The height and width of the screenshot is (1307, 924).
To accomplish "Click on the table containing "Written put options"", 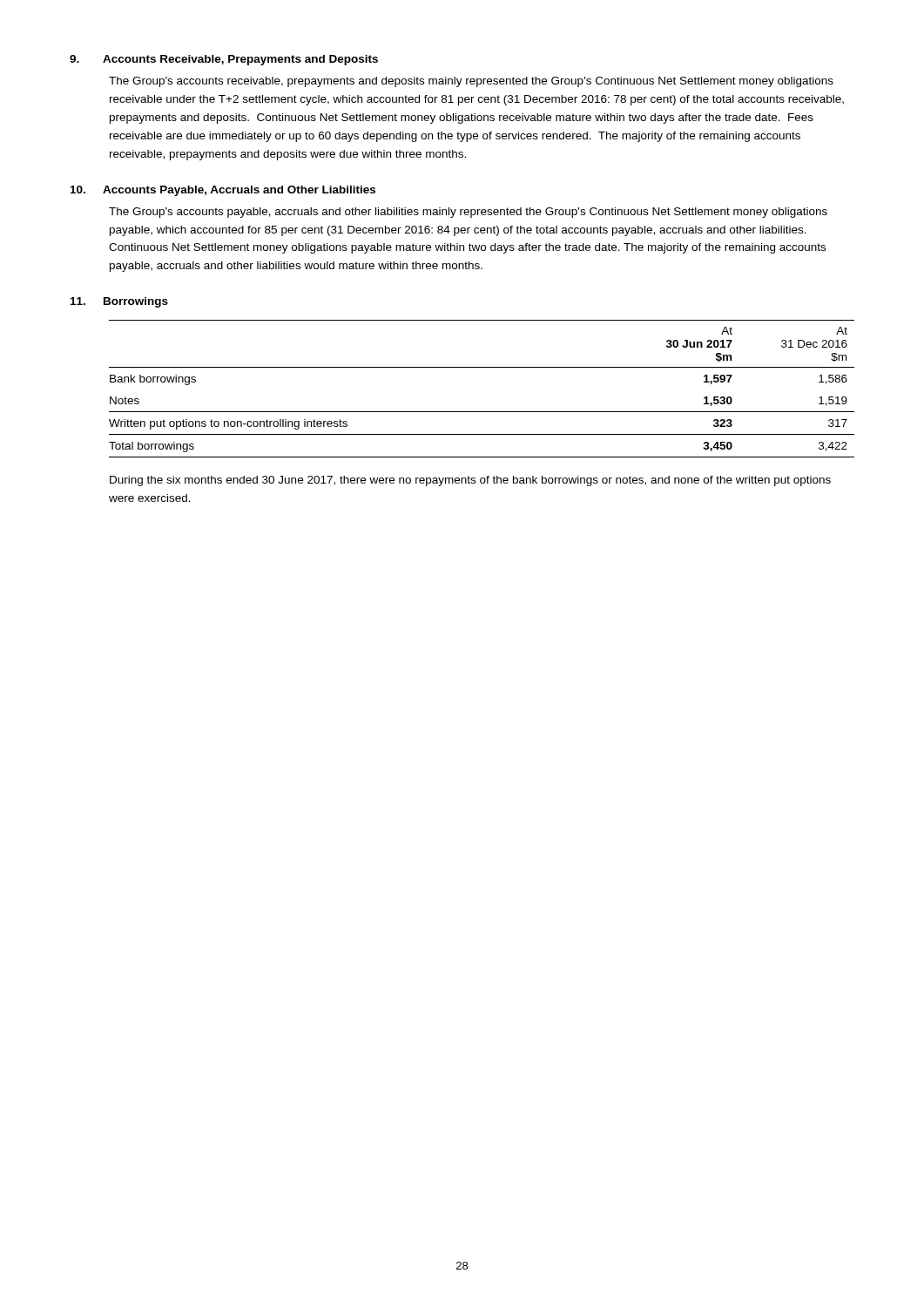I will [x=482, y=389].
